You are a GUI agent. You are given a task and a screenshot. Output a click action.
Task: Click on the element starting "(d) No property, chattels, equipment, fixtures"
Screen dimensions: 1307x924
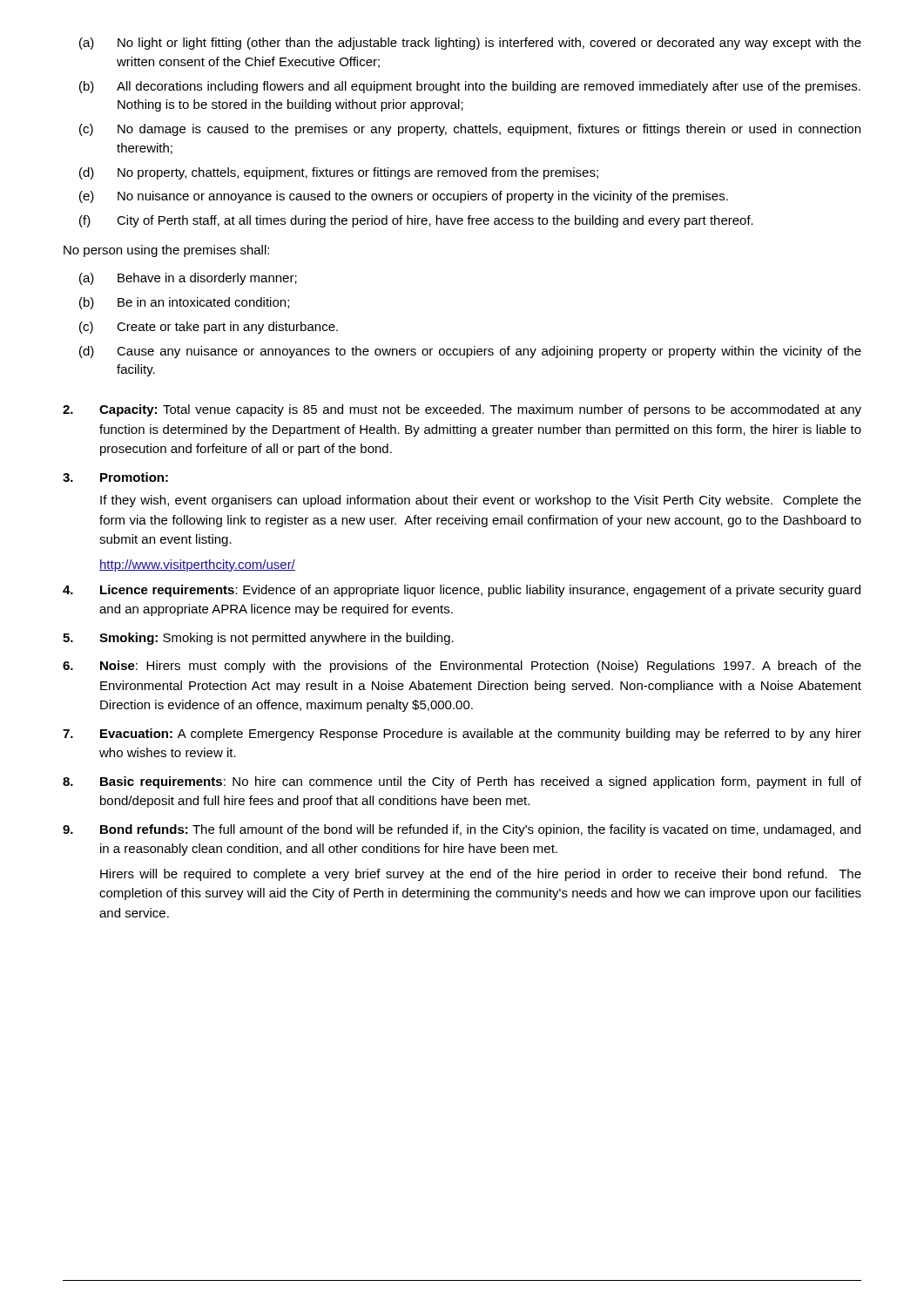[462, 172]
